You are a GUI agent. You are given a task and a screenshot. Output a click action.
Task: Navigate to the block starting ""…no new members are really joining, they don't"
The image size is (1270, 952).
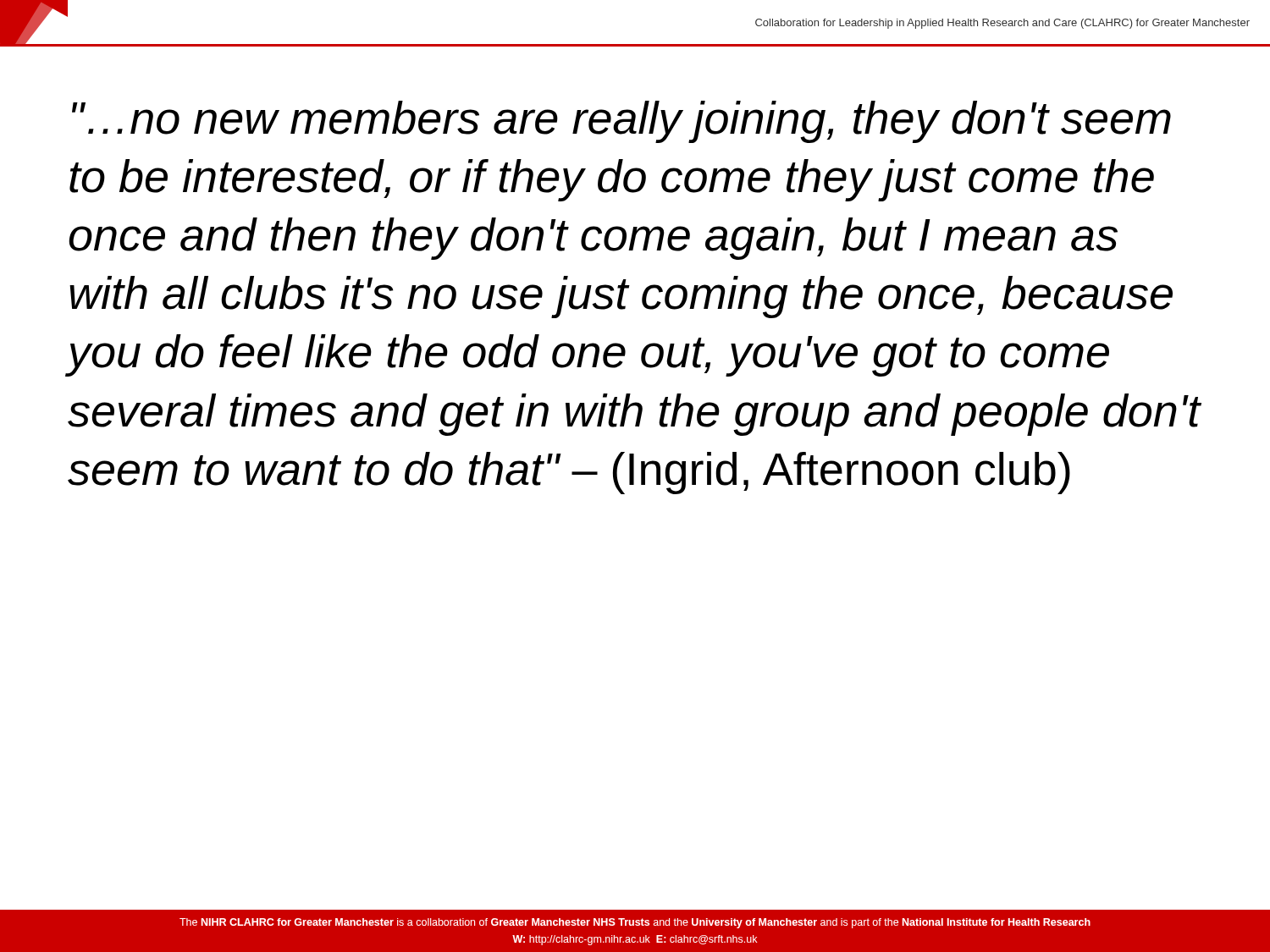[x=634, y=293]
